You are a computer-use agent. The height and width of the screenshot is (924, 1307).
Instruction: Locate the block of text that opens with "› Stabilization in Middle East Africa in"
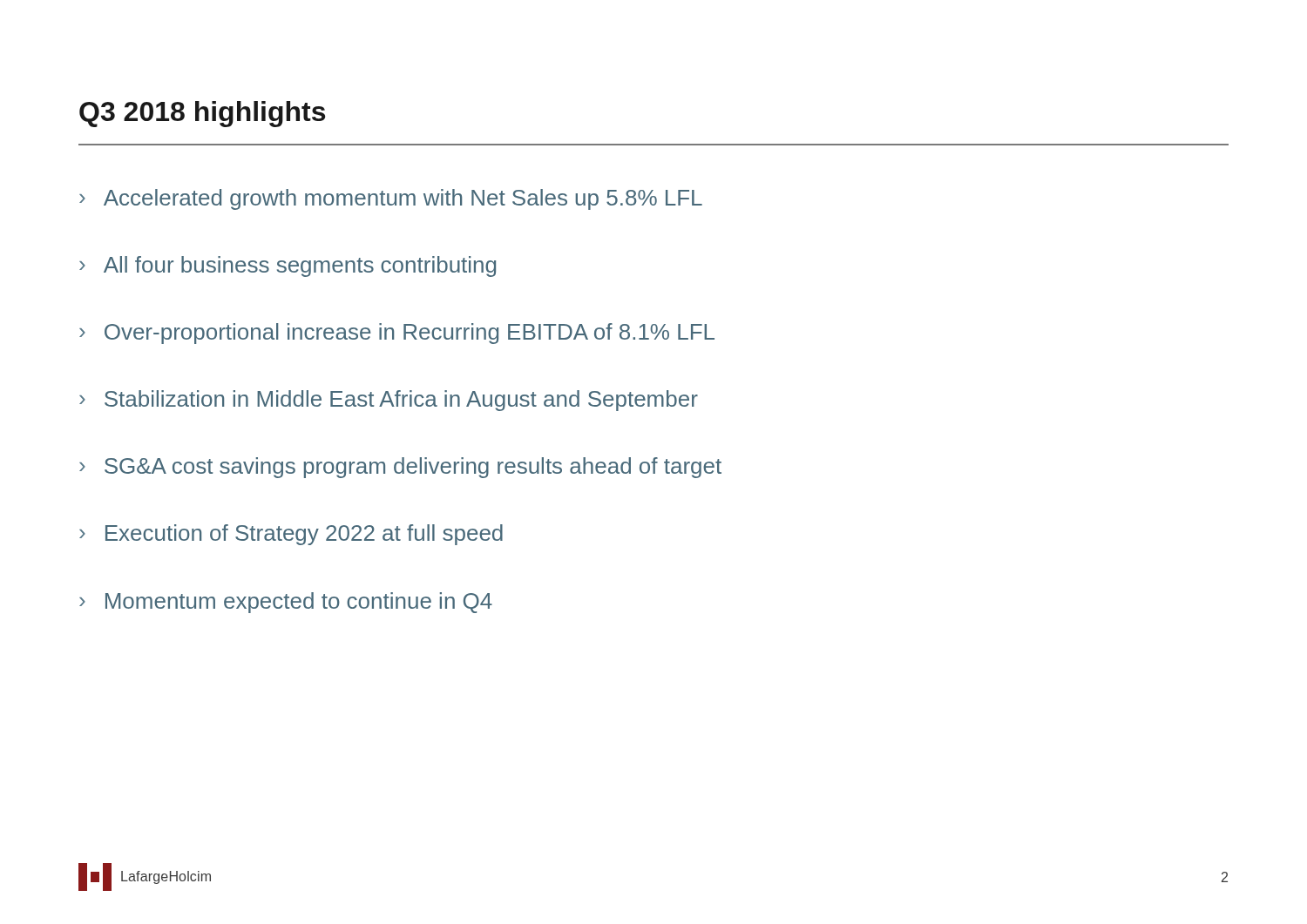tap(388, 400)
